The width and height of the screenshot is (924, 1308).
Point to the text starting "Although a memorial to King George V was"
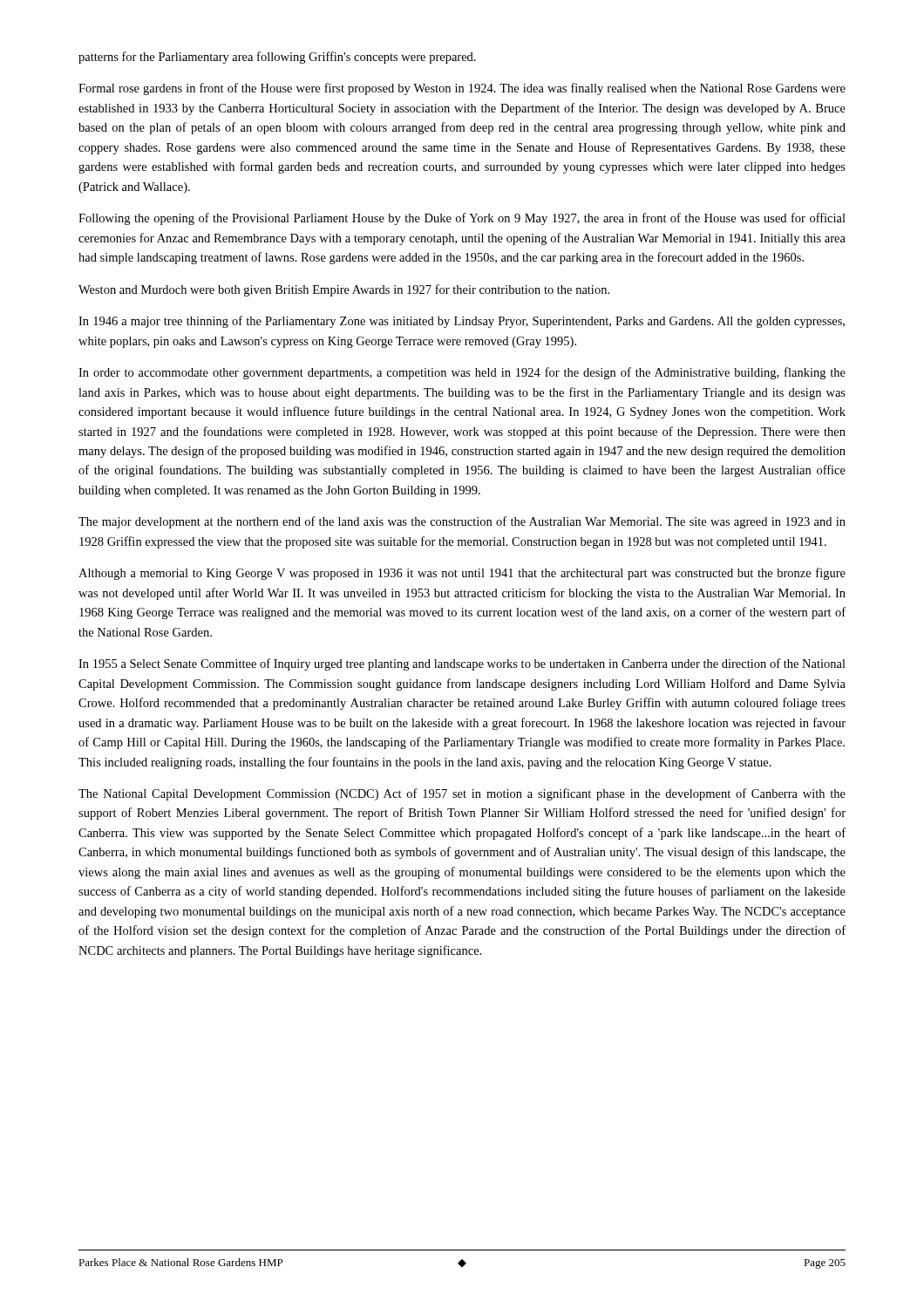pyautogui.click(x=462, y=603)
